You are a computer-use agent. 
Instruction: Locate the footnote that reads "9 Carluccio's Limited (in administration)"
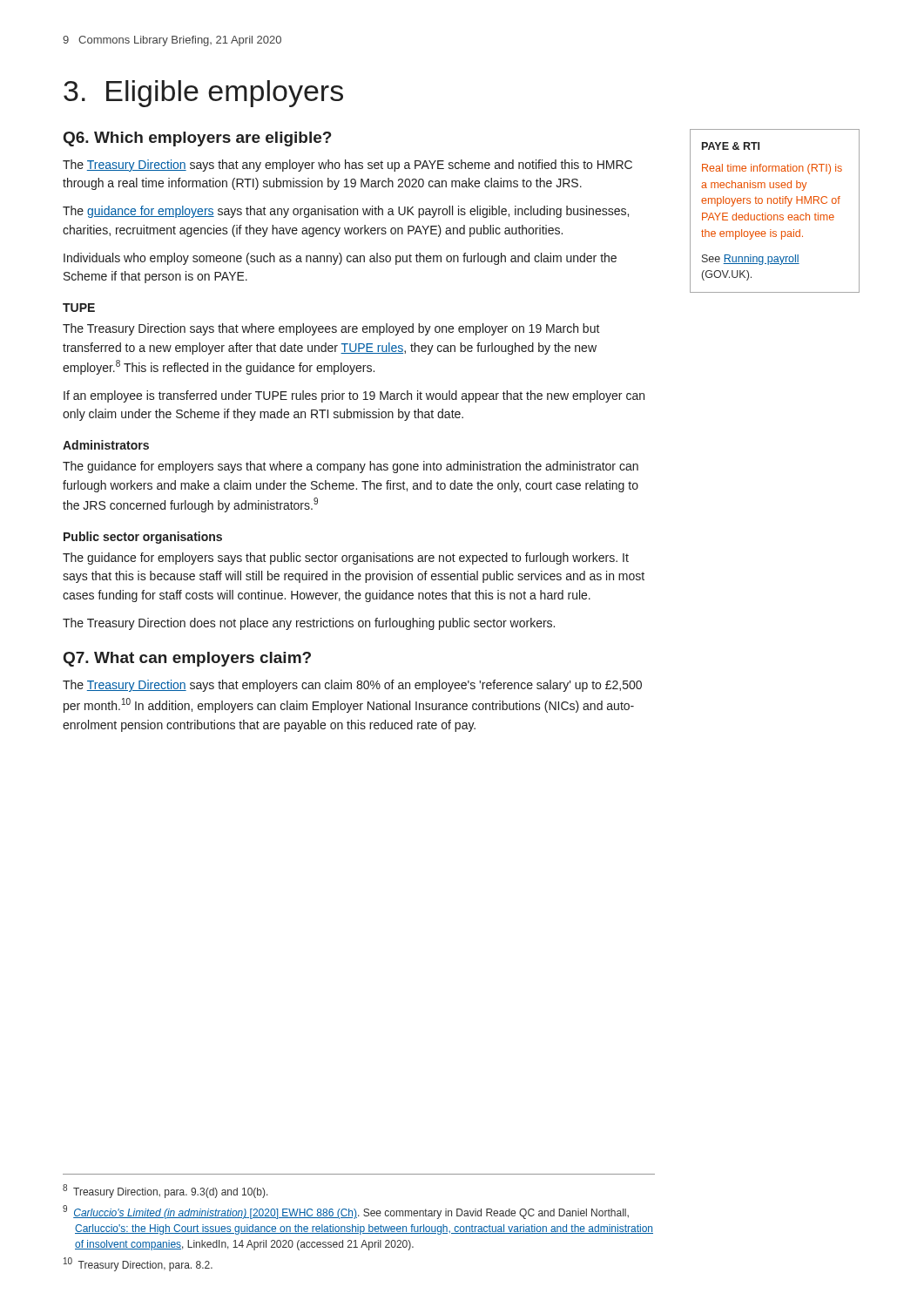coord(358,1227)
